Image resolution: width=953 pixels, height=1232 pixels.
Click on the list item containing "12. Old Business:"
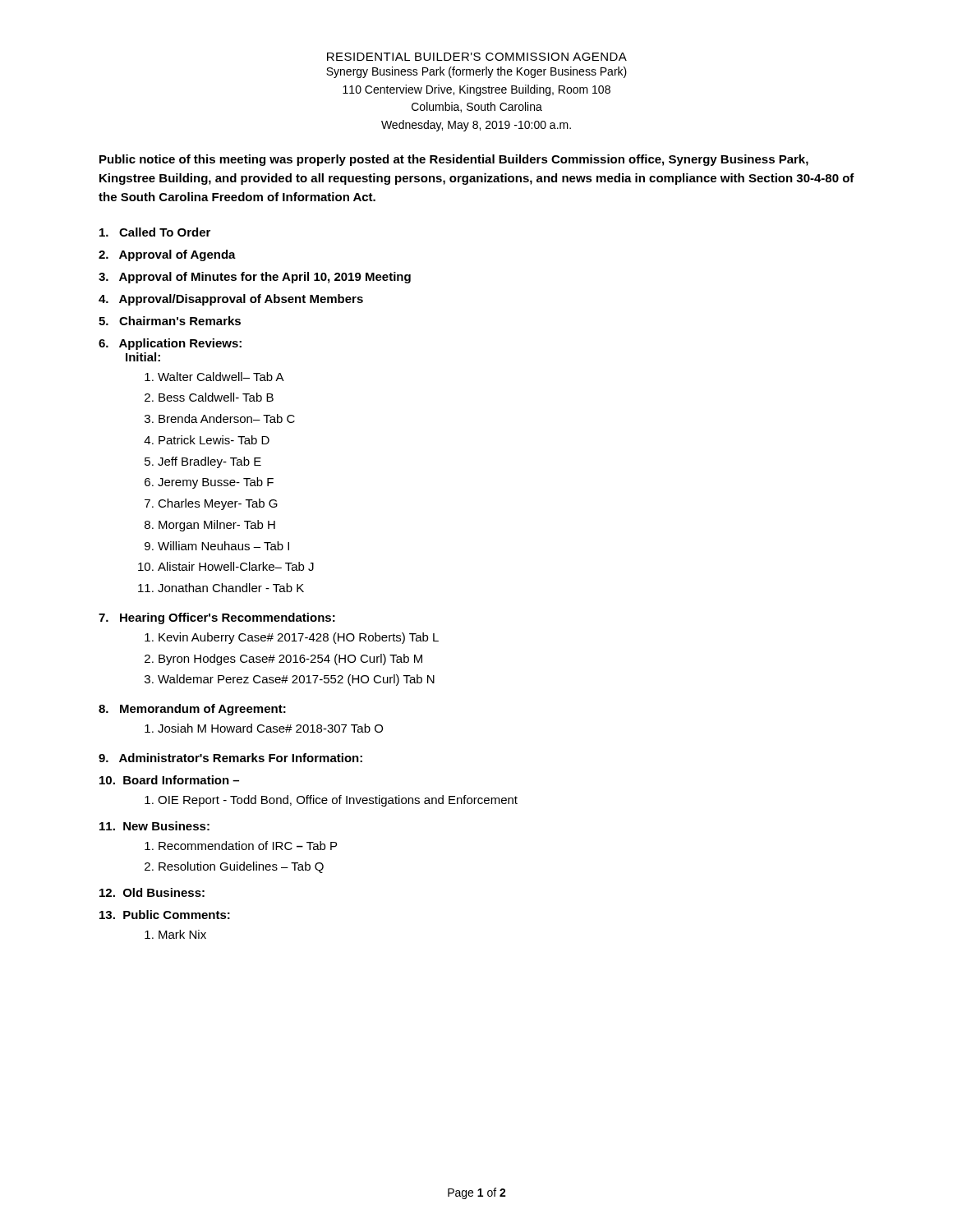click(152, 892)
